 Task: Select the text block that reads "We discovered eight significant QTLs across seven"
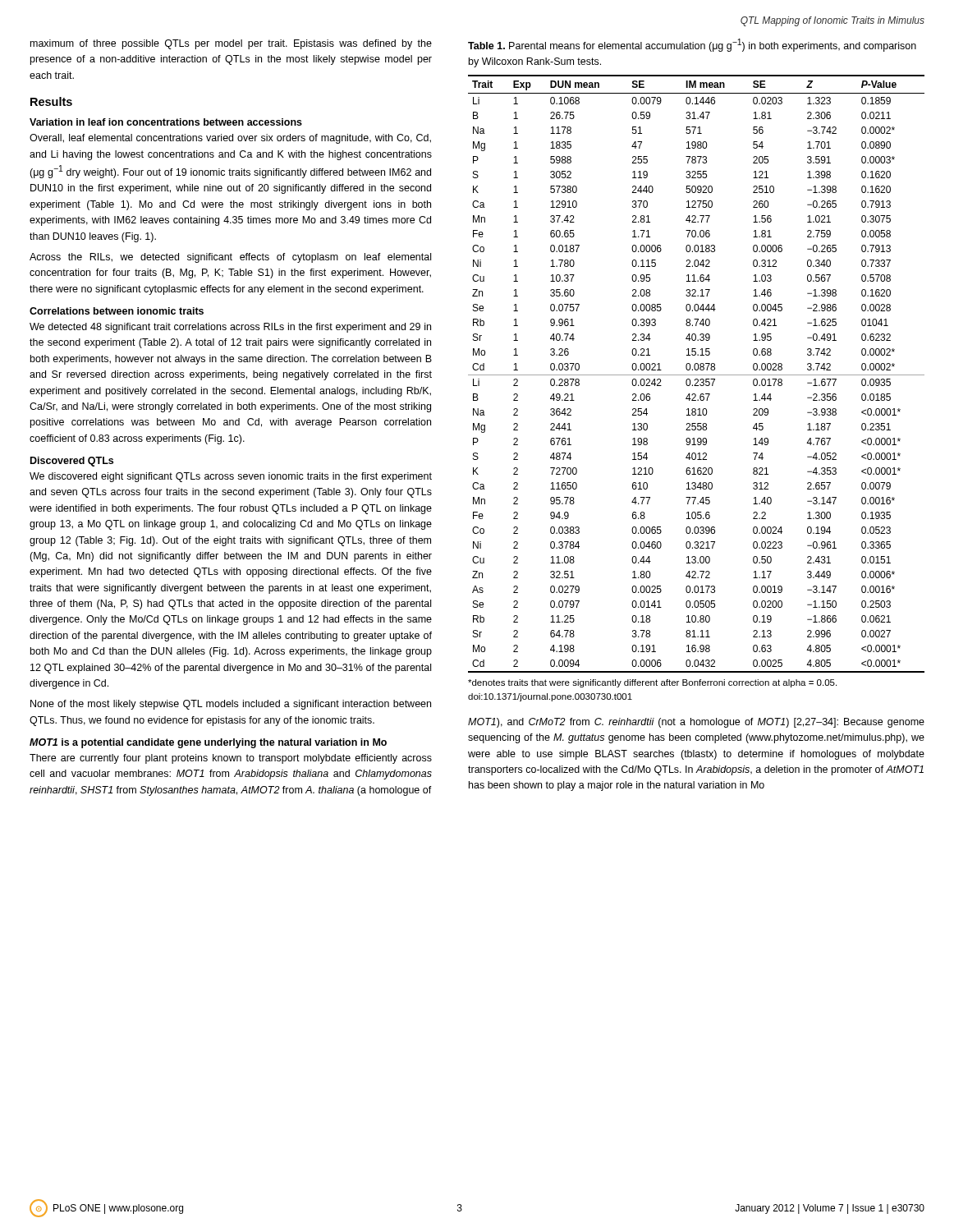point(231,580)
